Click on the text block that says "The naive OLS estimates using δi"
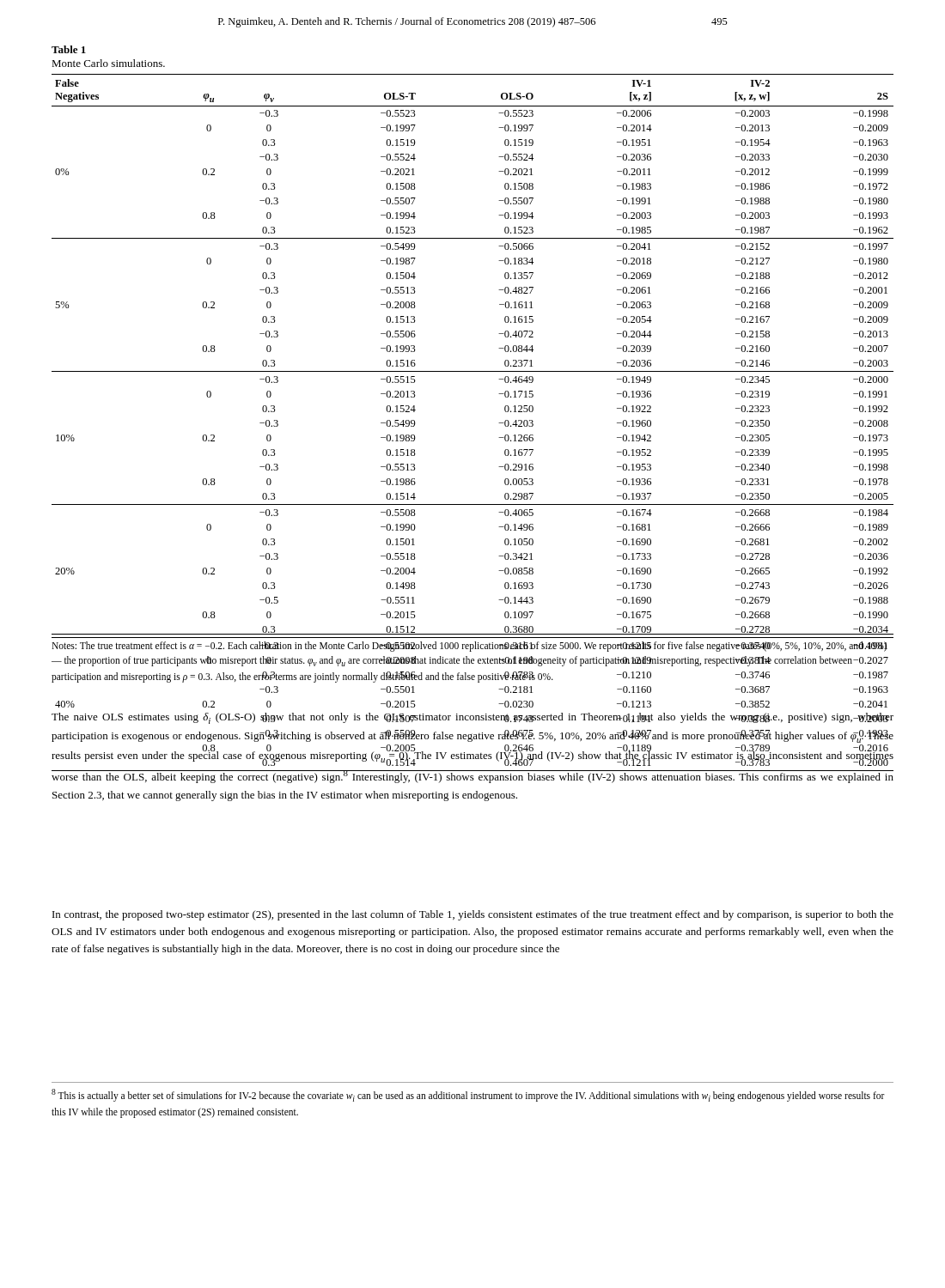 click(x=472, y=755)
